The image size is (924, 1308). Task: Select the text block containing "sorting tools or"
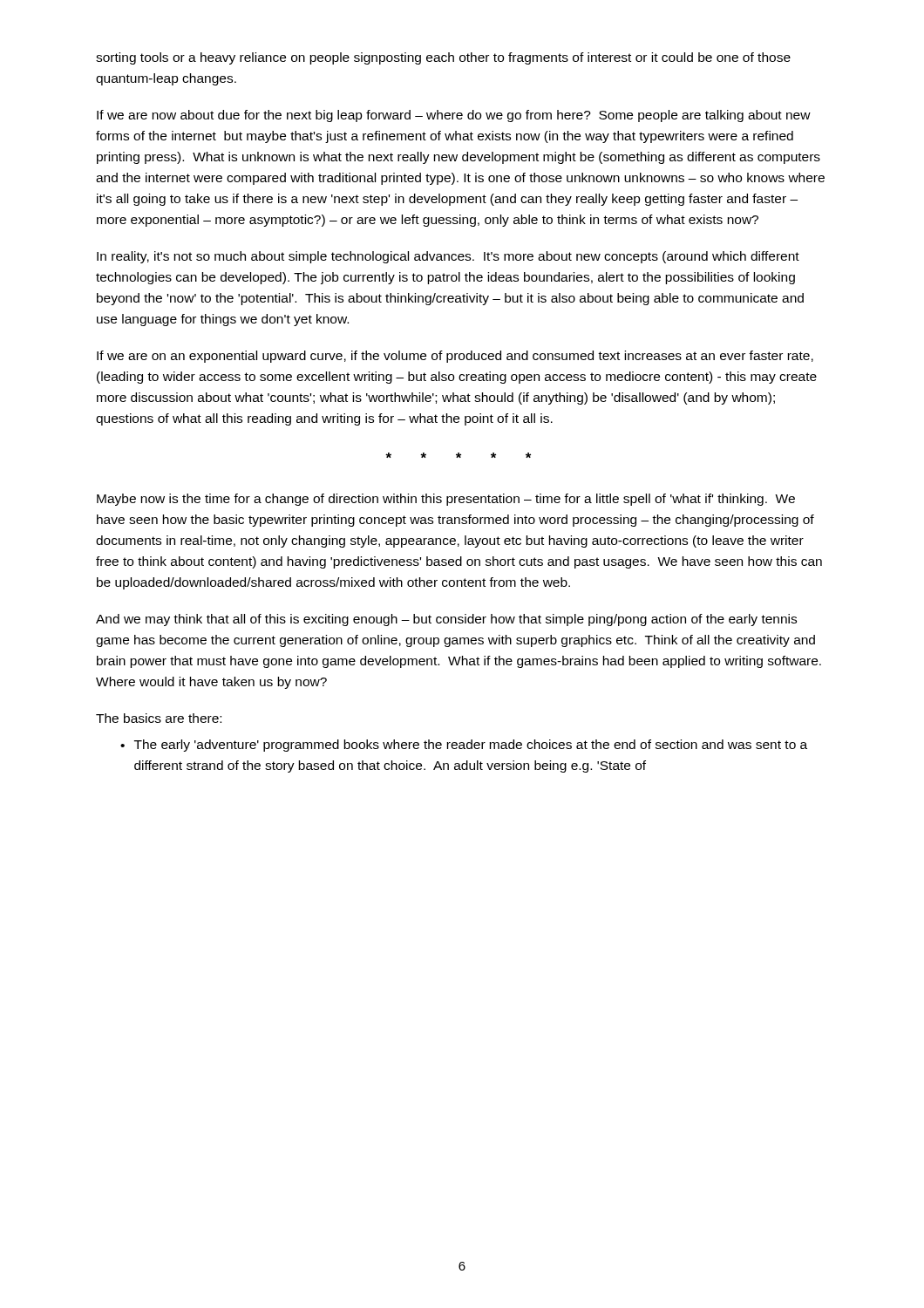tap(443, 68)
